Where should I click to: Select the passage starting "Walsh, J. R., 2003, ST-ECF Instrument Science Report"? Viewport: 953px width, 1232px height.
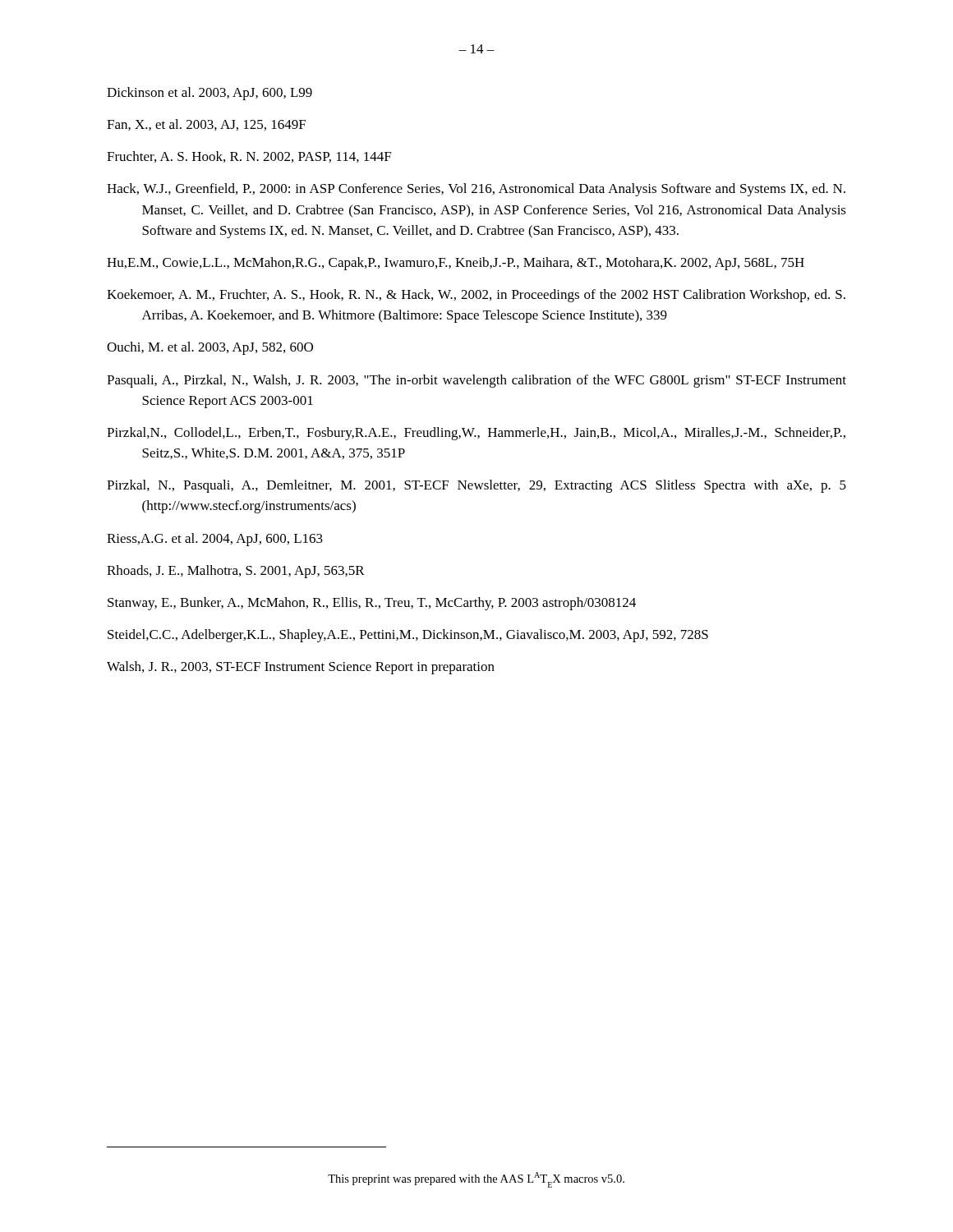click(x=301, y=667)
